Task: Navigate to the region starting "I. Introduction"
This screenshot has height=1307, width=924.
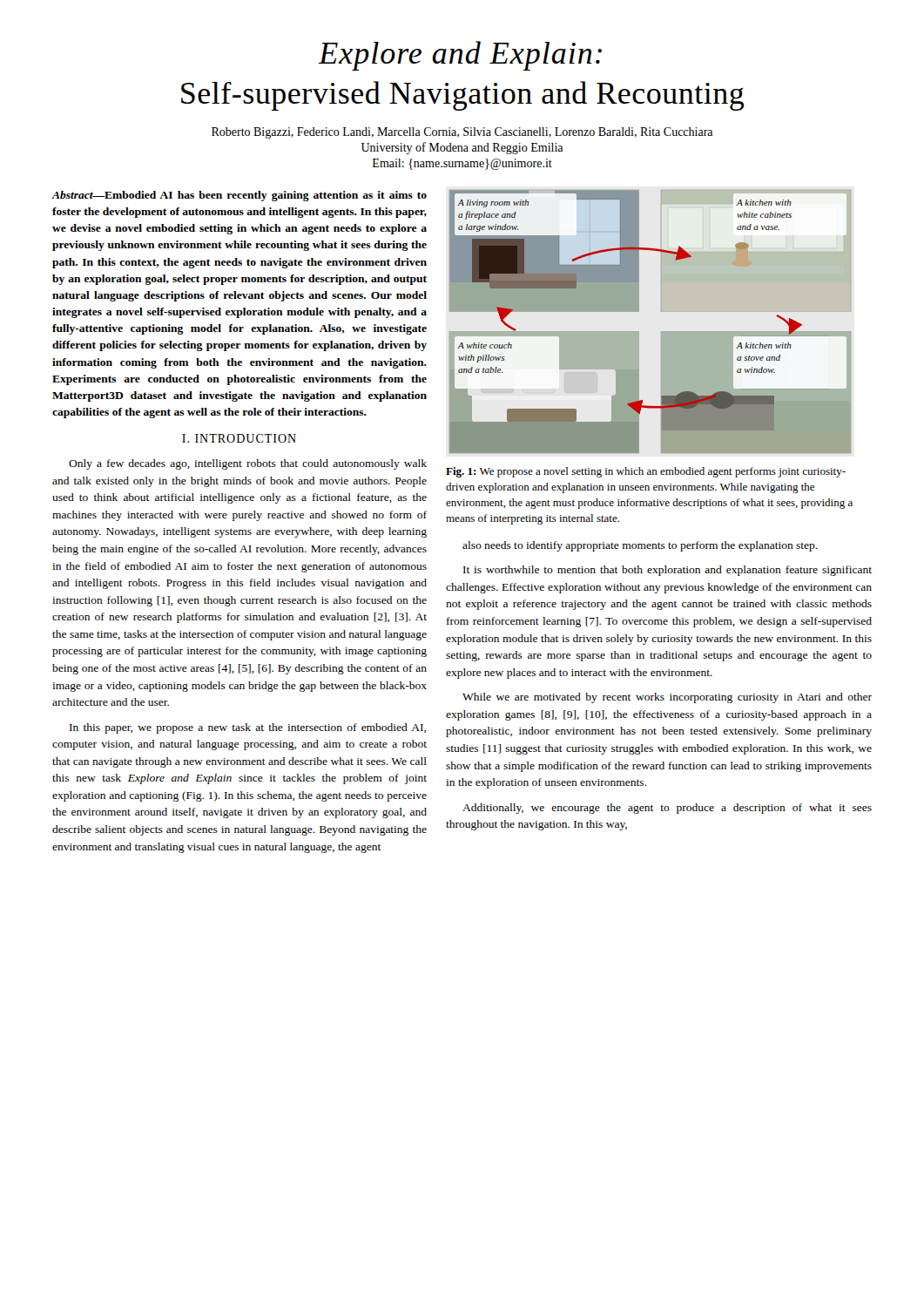Action: pyautogui.click(x=240, y=439)
